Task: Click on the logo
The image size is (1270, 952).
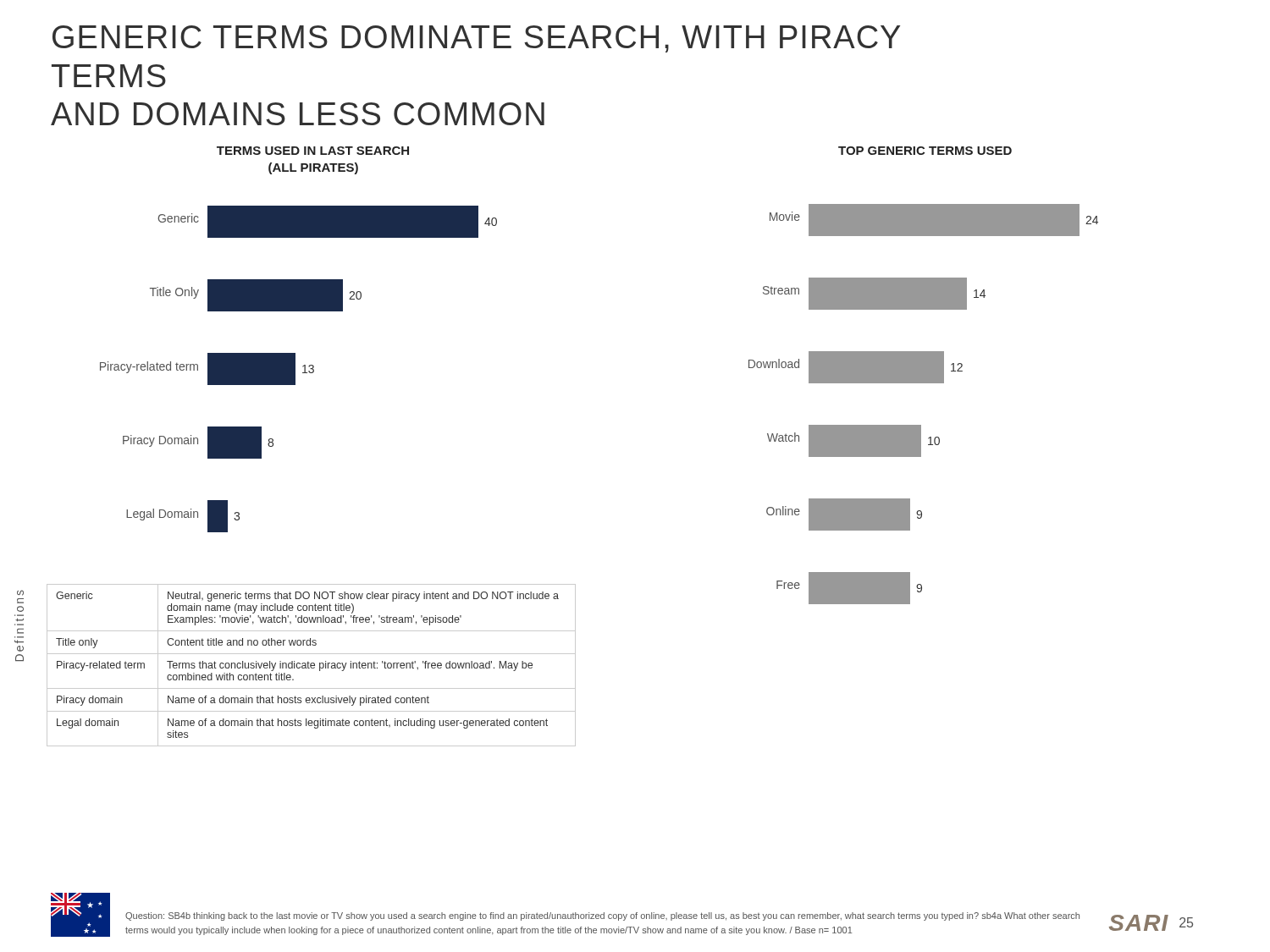Action: click(80, 915)
